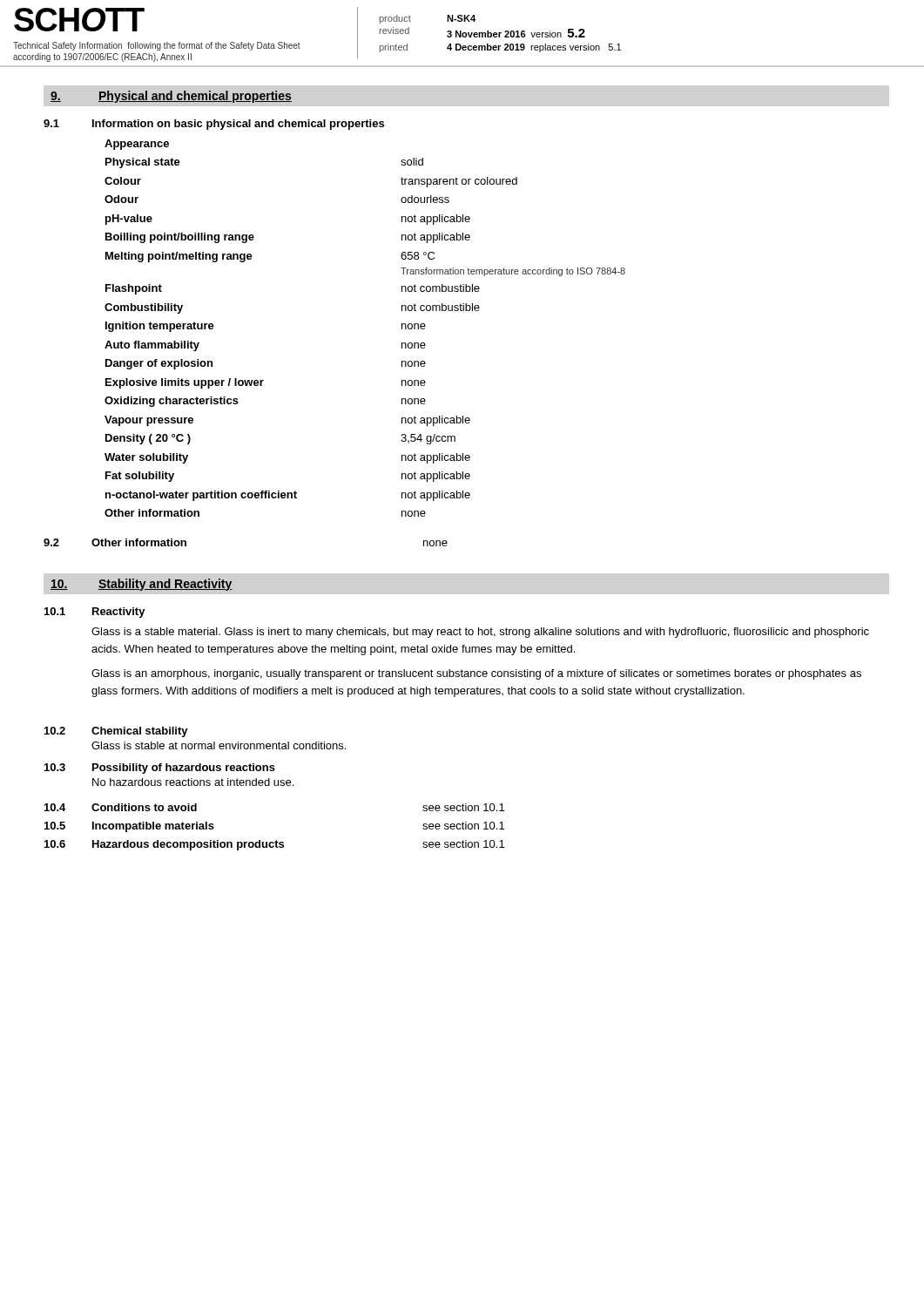Point to the text block starting "9. Physical and chemical properties"
Viewport: 924px width, 1307px height.
pyautogui.click(x=171, y=96)
